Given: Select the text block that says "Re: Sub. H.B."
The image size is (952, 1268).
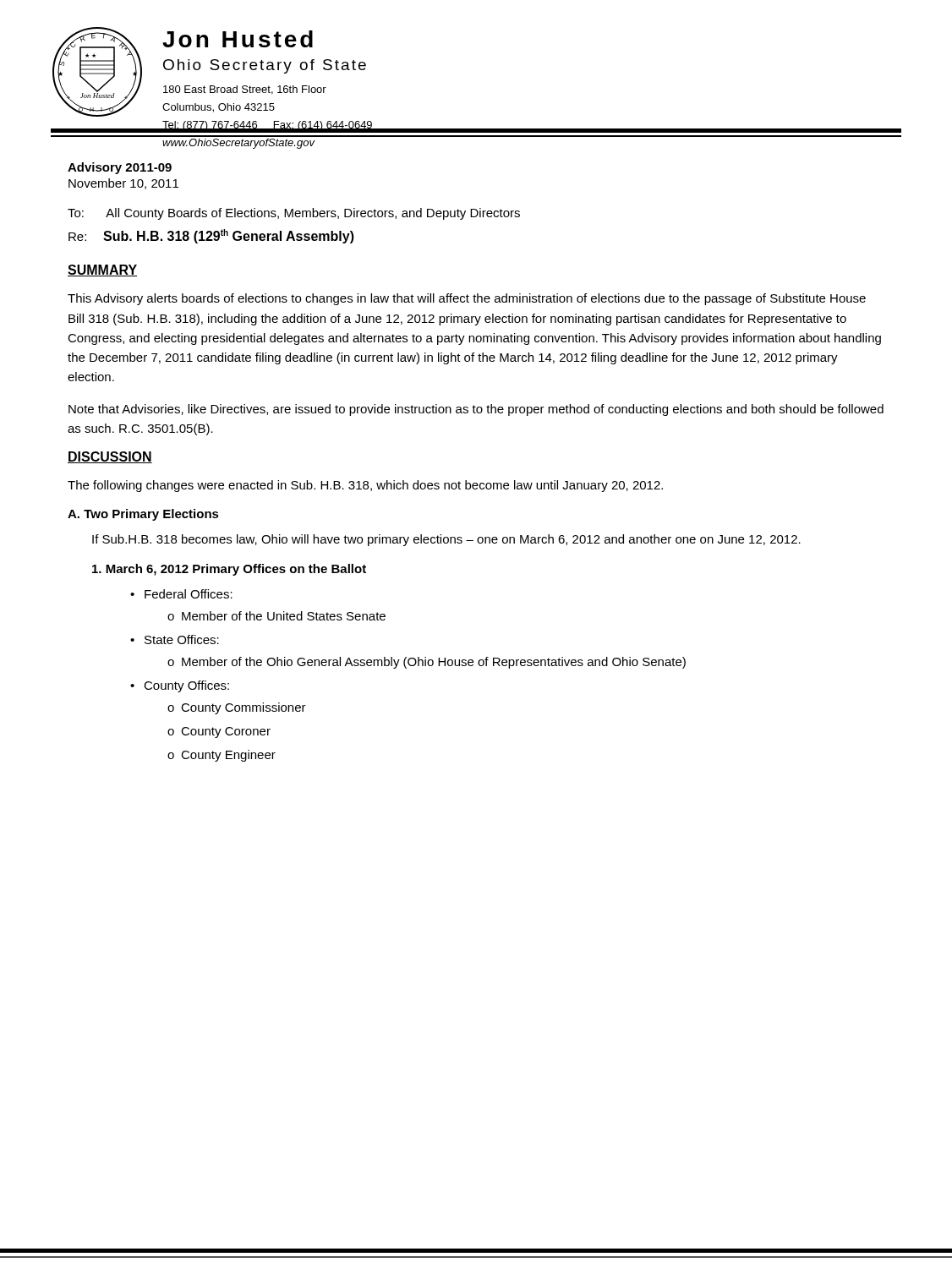Looking at the screenshot, I should (211, 236).
